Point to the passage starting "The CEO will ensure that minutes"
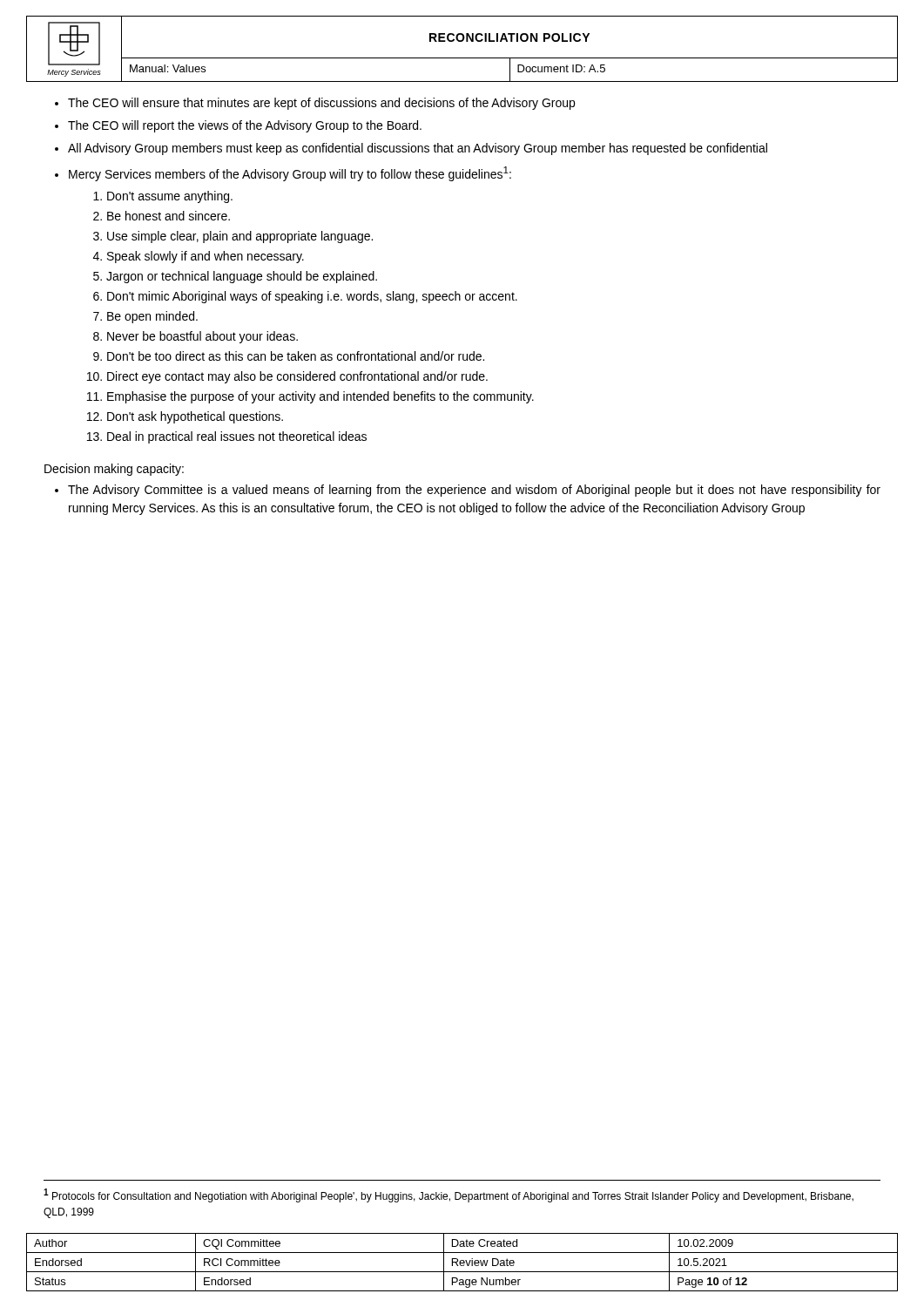The image size is (924, 1307). point(322,103)
